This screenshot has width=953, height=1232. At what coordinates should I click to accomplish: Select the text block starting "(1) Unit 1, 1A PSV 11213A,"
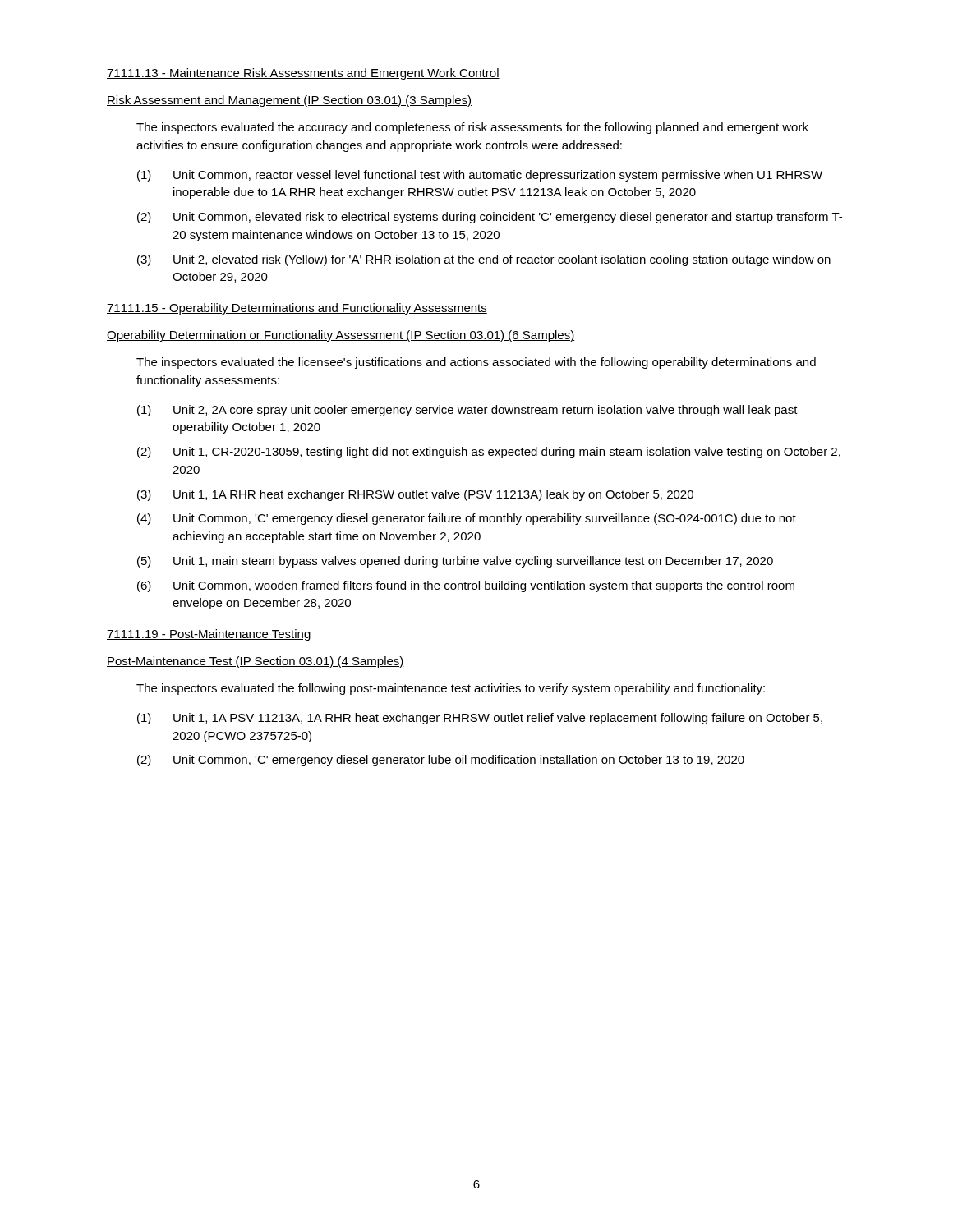[x=491, y=727]
